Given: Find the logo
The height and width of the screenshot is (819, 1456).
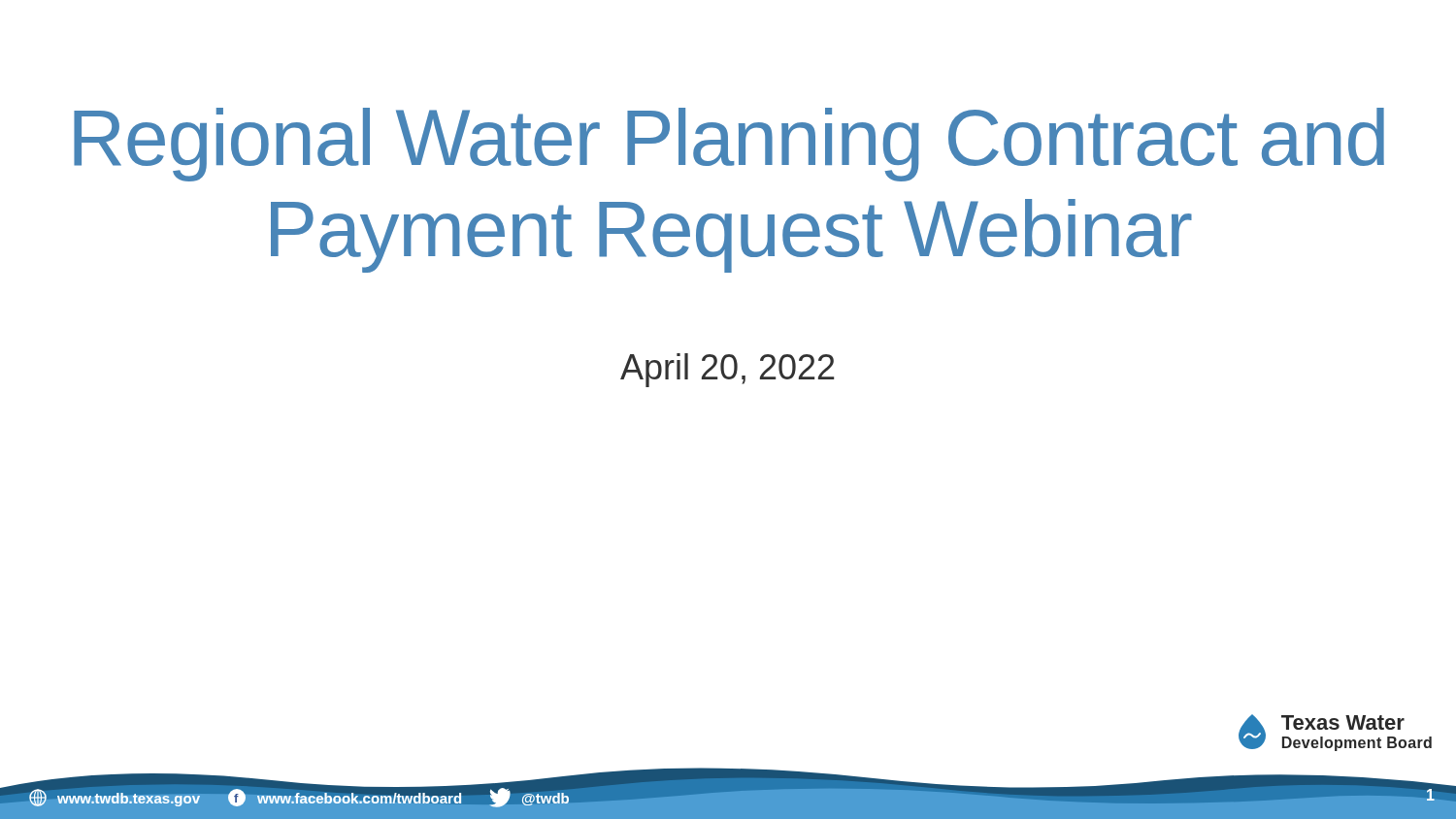Looking at the screenshot, I should 1332,732.
